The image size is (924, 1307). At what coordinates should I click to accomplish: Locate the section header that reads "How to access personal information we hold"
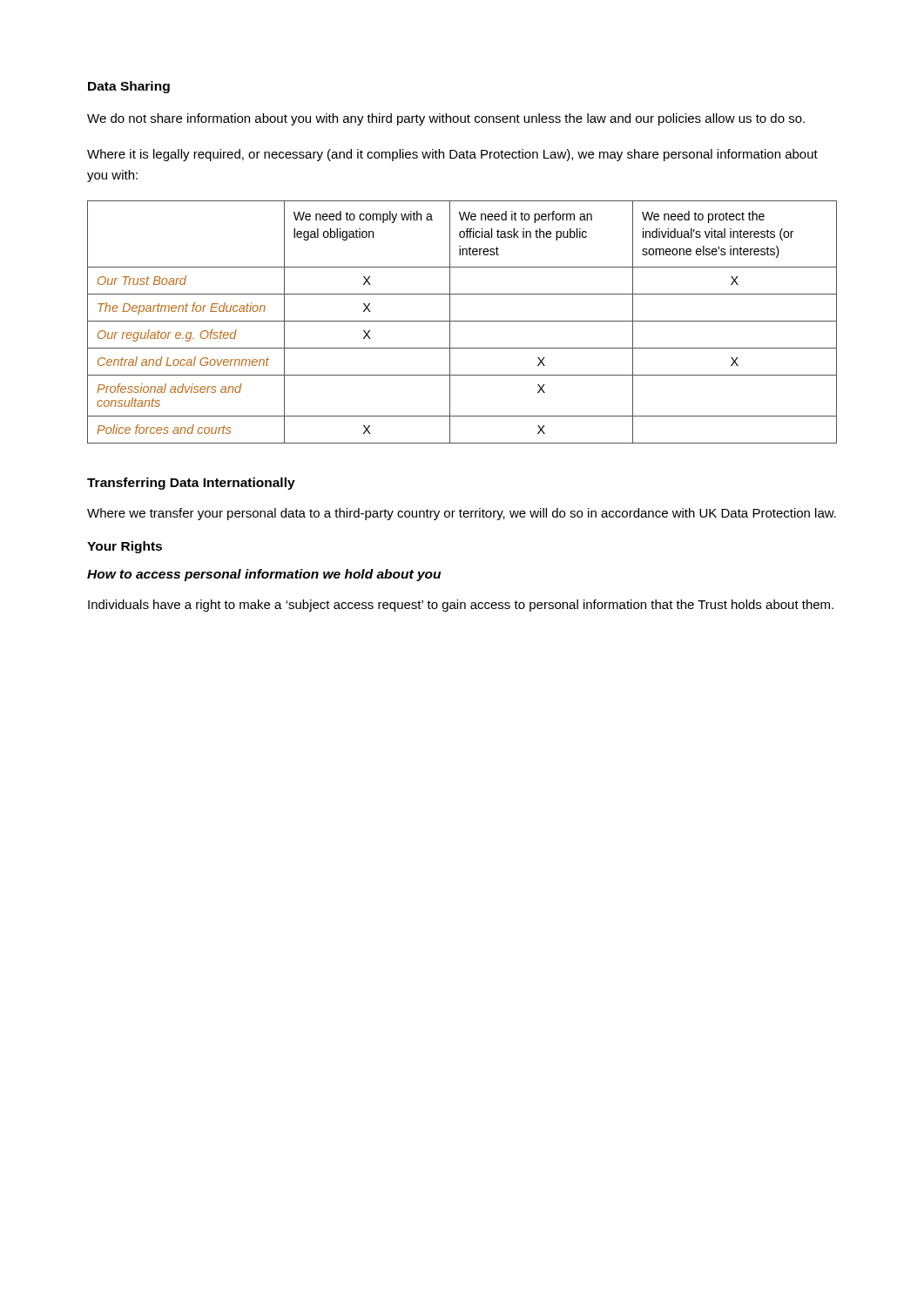click(x=264, y=574)
